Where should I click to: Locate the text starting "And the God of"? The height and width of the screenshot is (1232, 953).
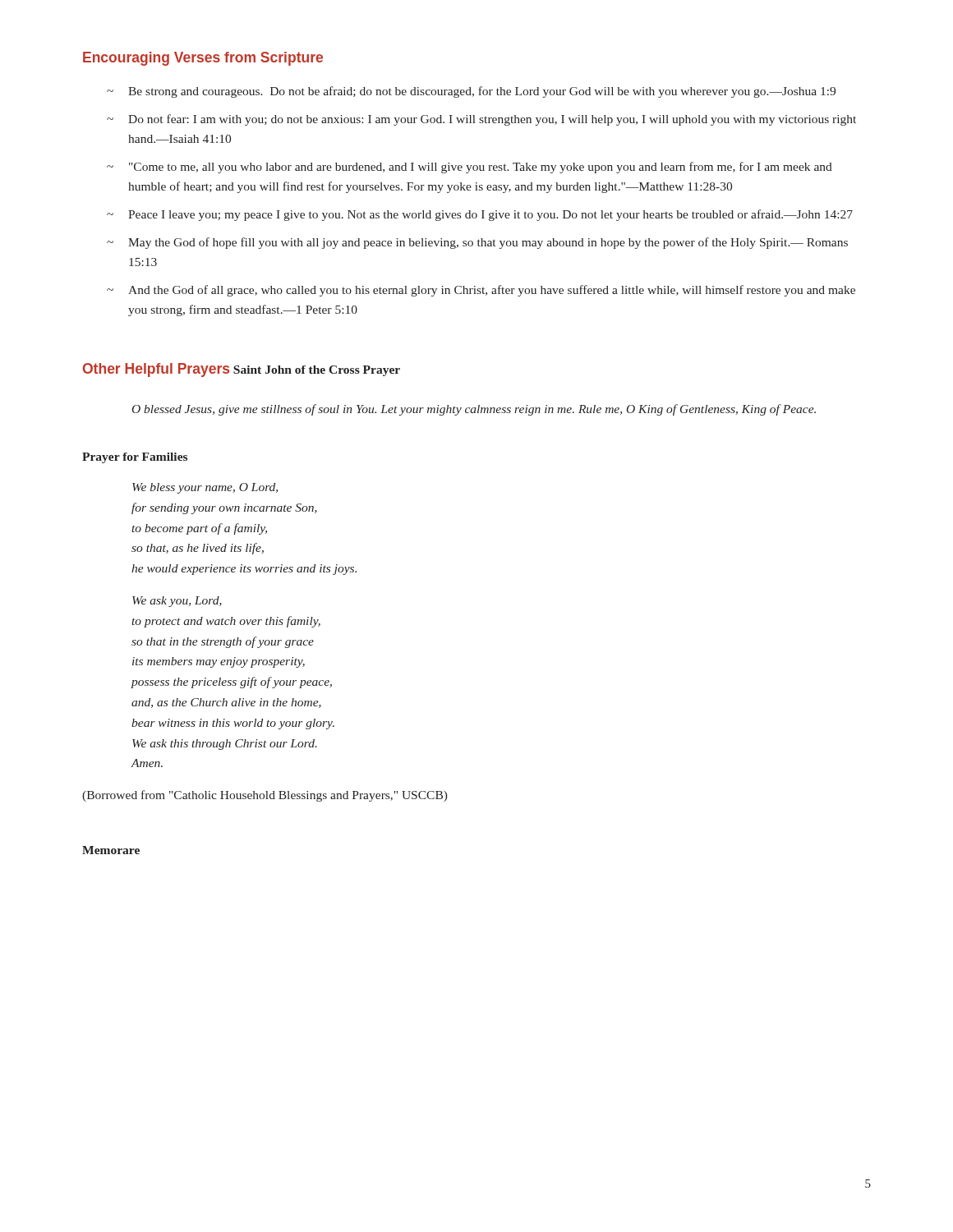click(x=492, y=299)
